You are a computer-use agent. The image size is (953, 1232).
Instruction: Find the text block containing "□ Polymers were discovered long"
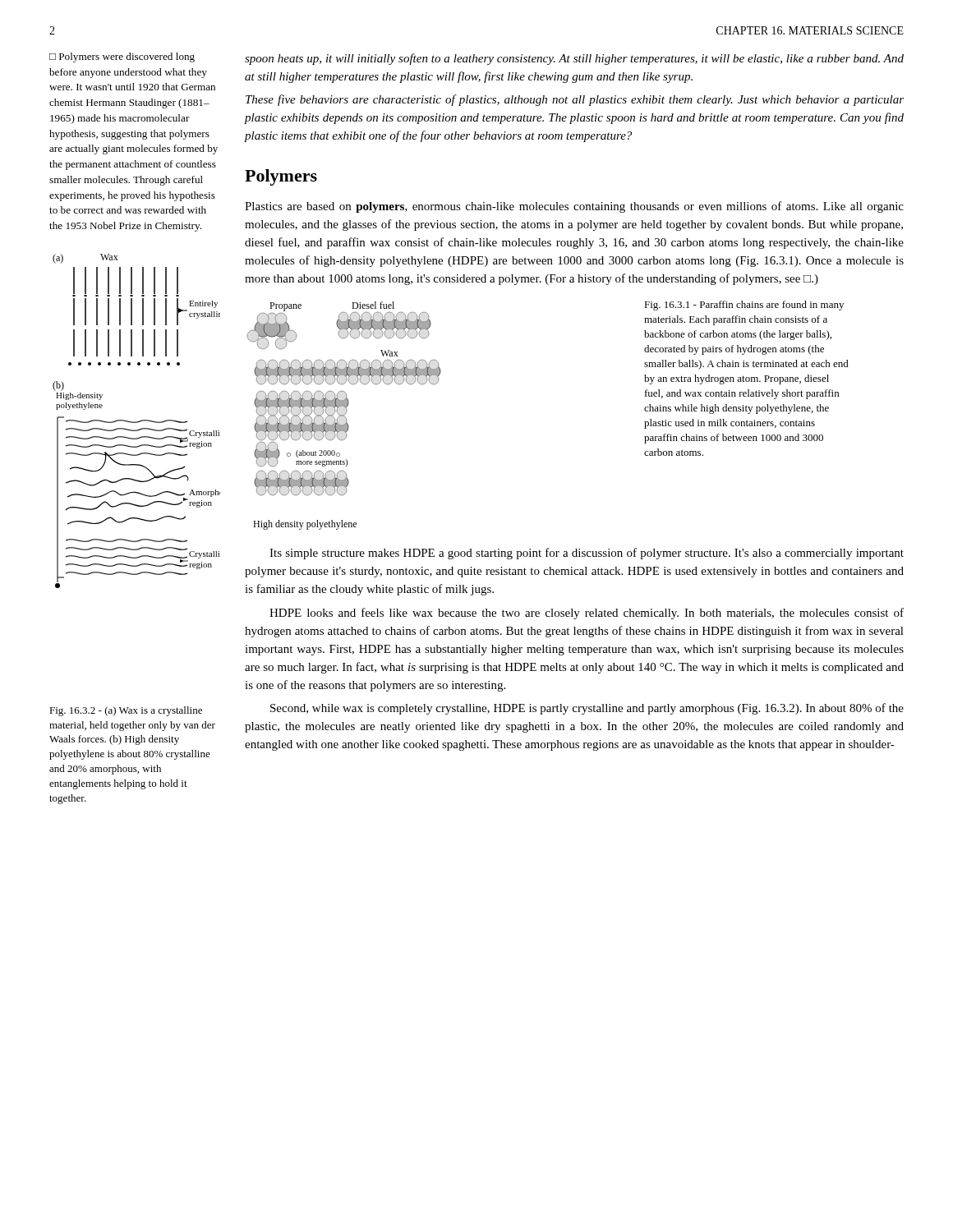pos(134,141)
